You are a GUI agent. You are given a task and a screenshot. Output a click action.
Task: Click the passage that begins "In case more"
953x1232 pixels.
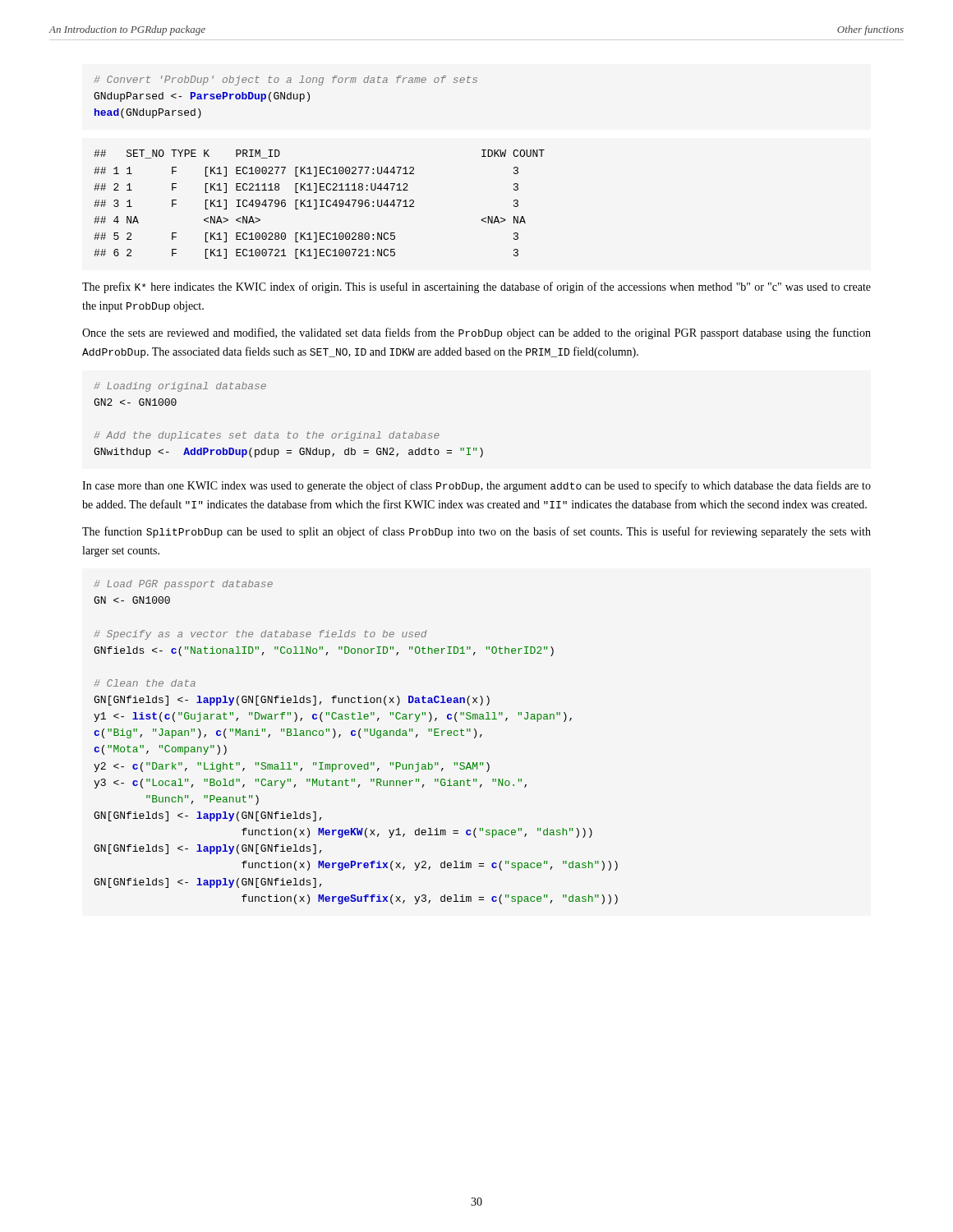pyautogui.click(x=476, y=496)
